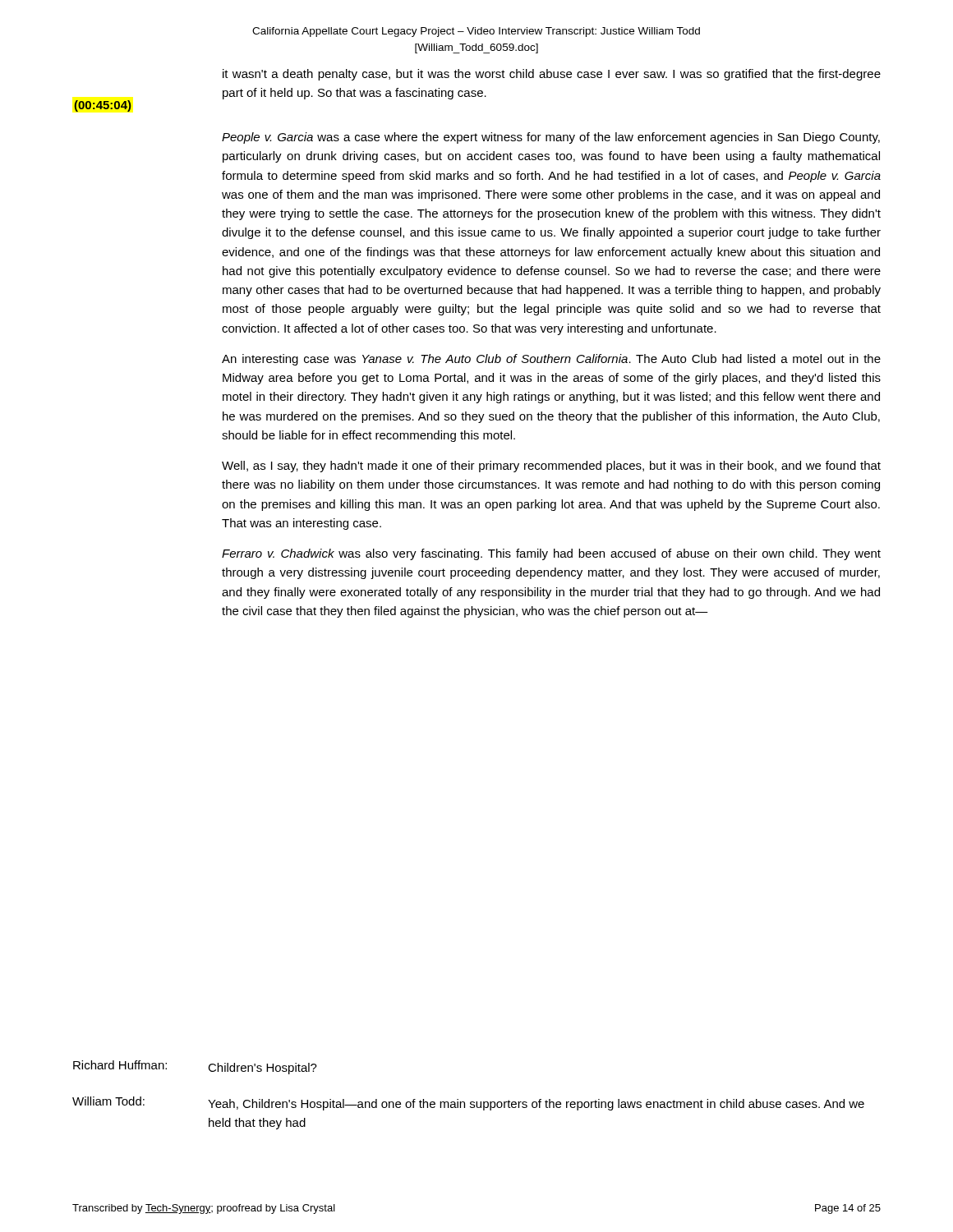The image size is (953, 1232).
Task: Point to the text starting "it wasn't a death penalty"
Action: pos(551,83)
